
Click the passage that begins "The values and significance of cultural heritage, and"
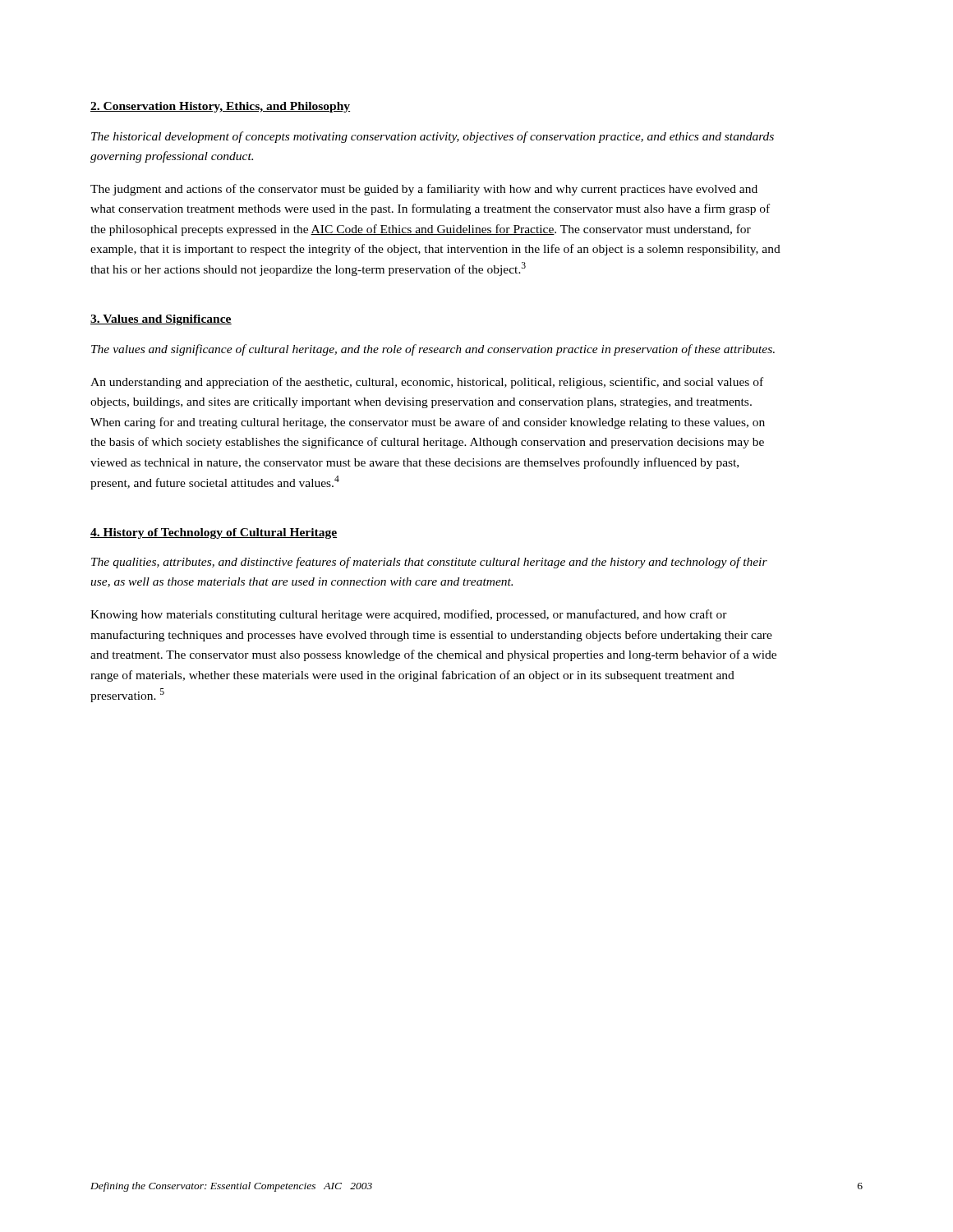click(435, 349)
